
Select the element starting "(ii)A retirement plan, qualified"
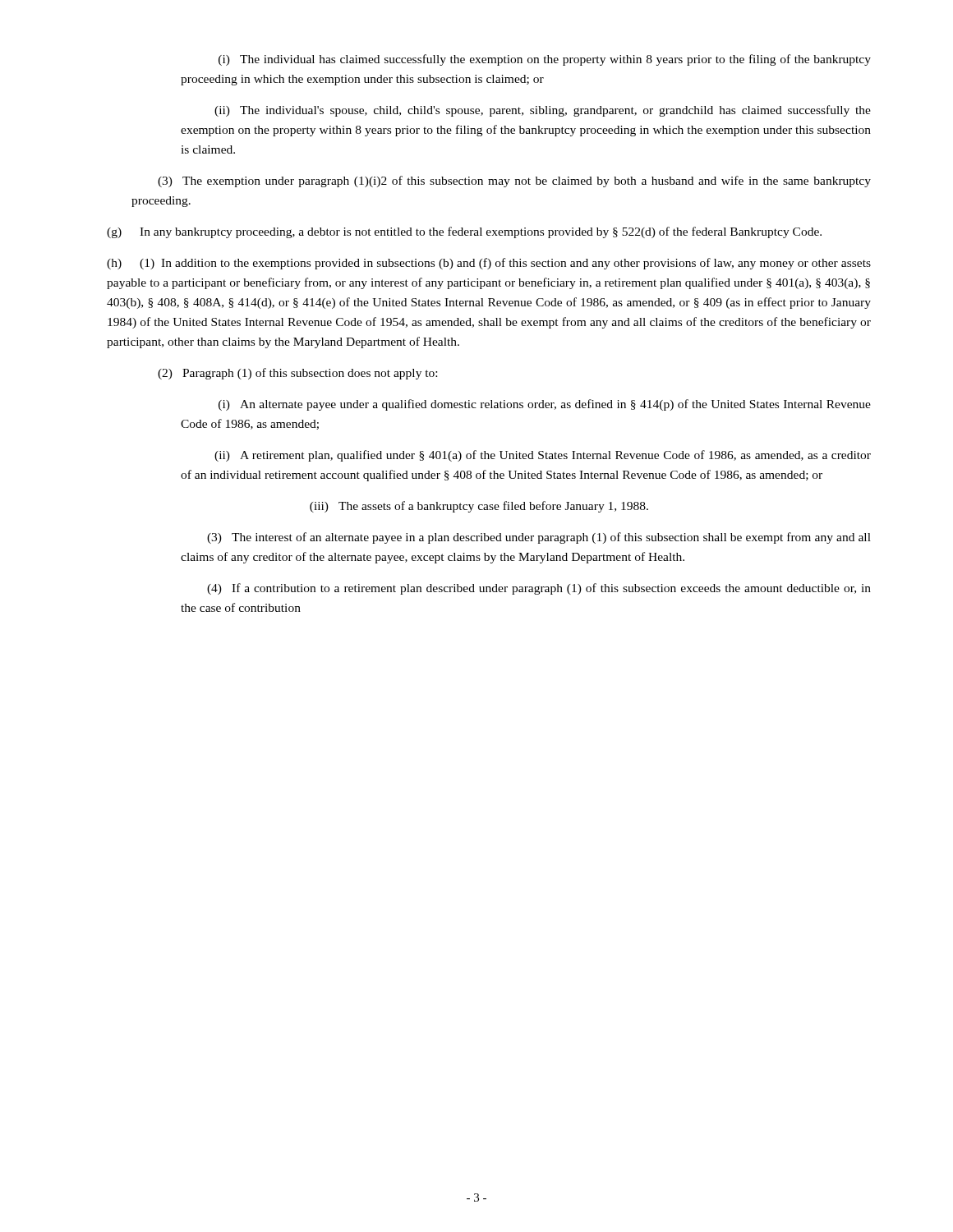[526, 465]
